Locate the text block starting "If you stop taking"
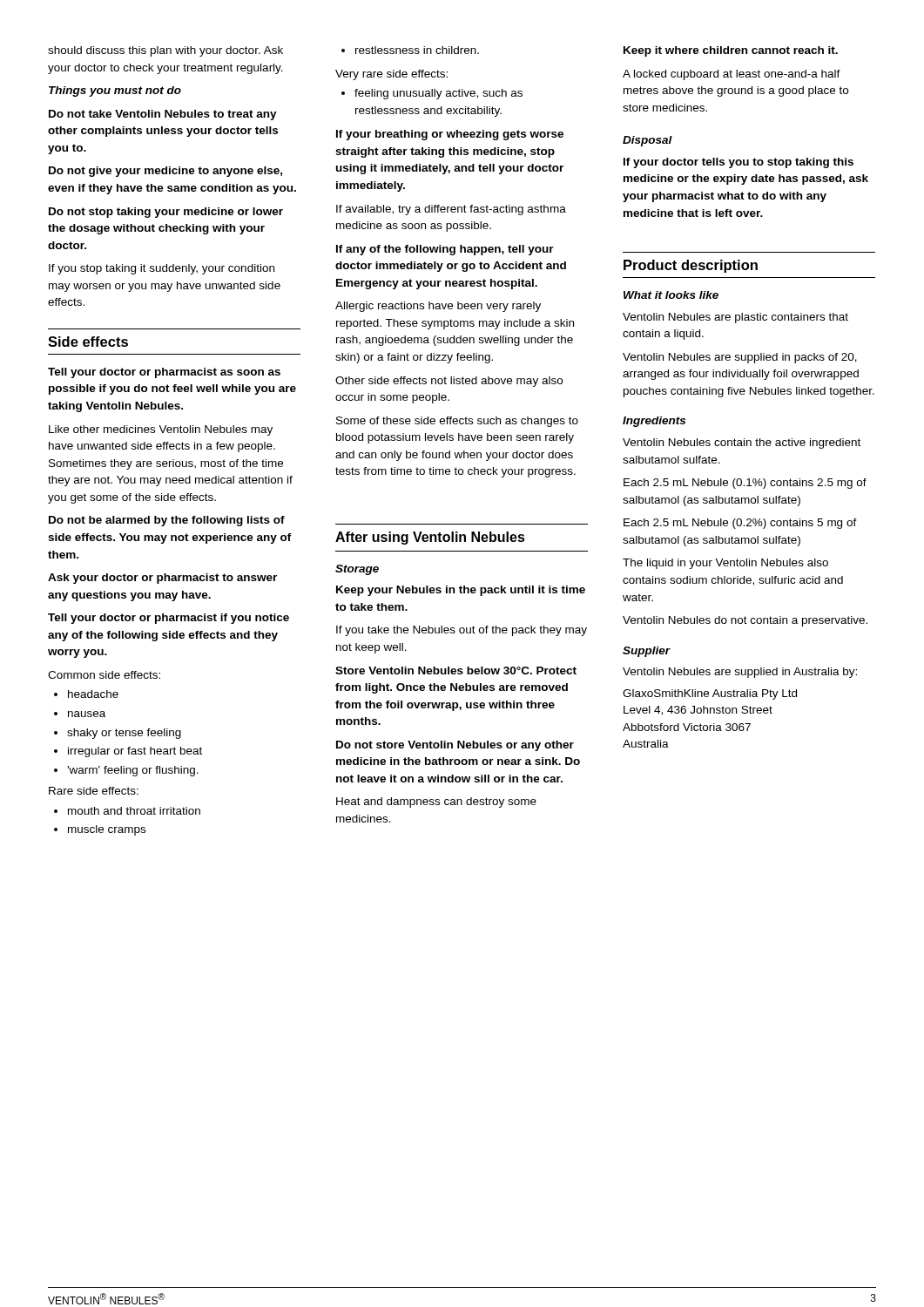Image resolution: width=924 pixels, height=1307 pixels. click(x=164, y=285)
